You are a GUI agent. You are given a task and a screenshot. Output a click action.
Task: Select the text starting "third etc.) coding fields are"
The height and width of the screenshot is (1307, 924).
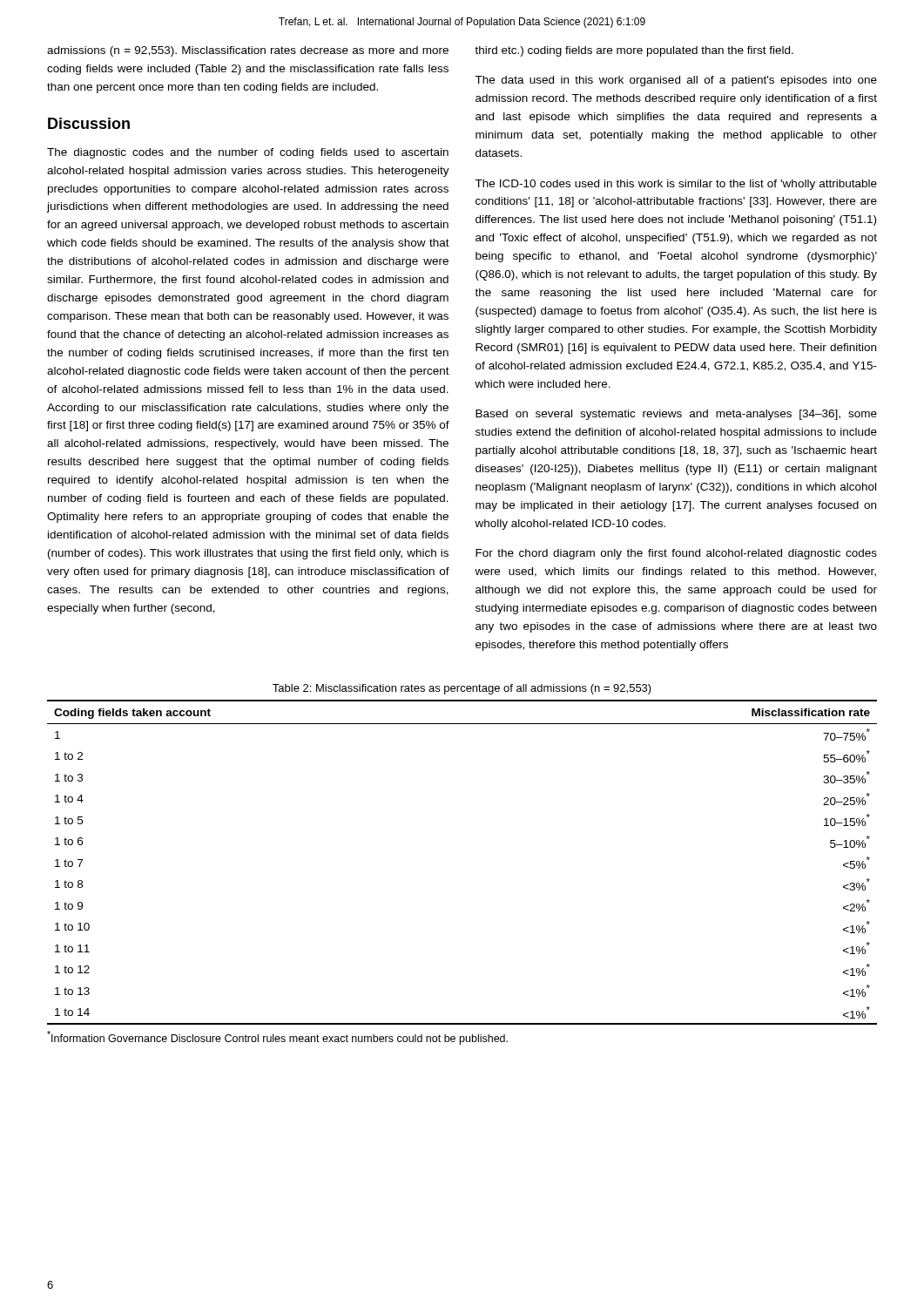[x=676, y=348]
